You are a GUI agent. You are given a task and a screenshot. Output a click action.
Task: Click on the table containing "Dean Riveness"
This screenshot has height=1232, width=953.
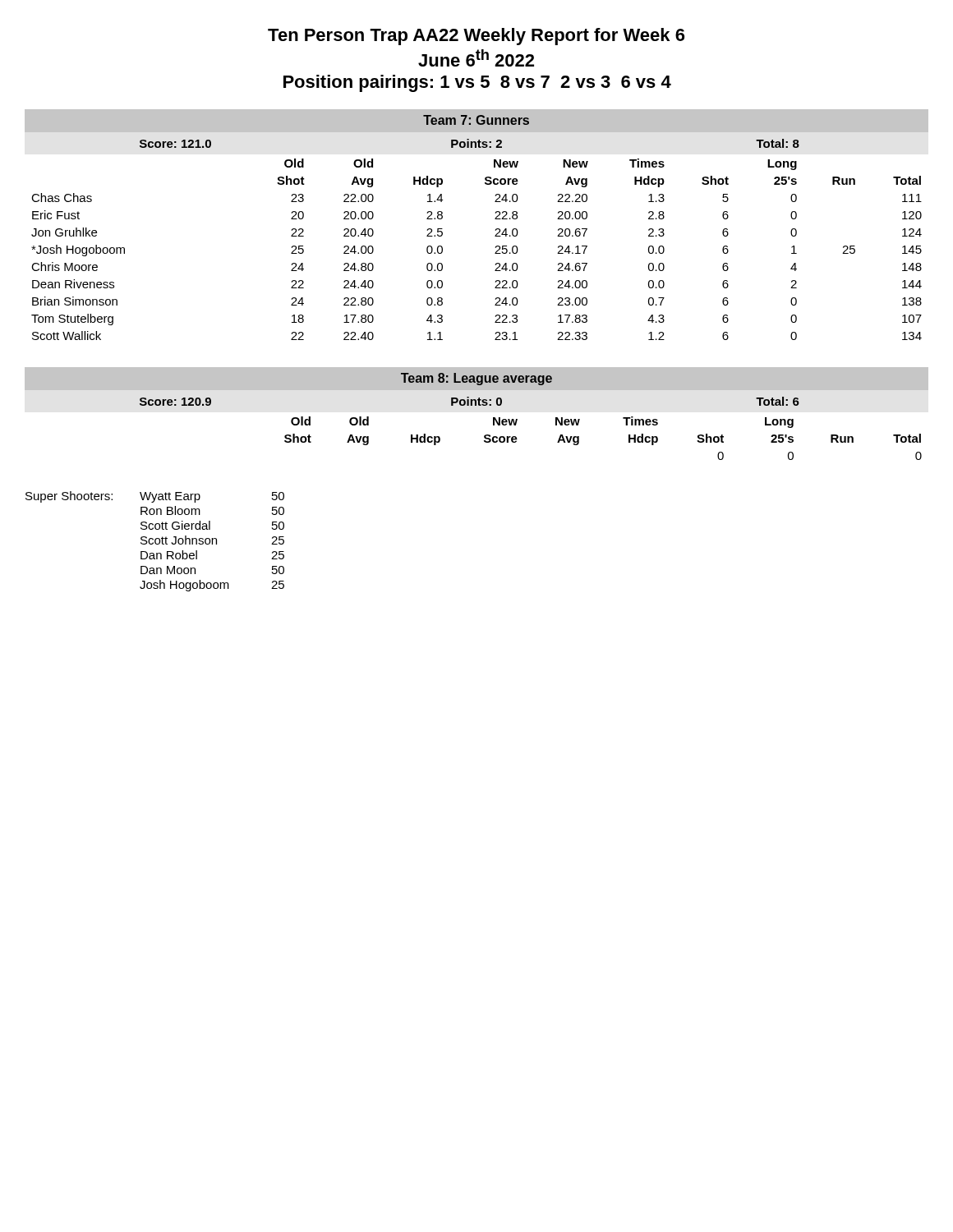tap(476, 250)
